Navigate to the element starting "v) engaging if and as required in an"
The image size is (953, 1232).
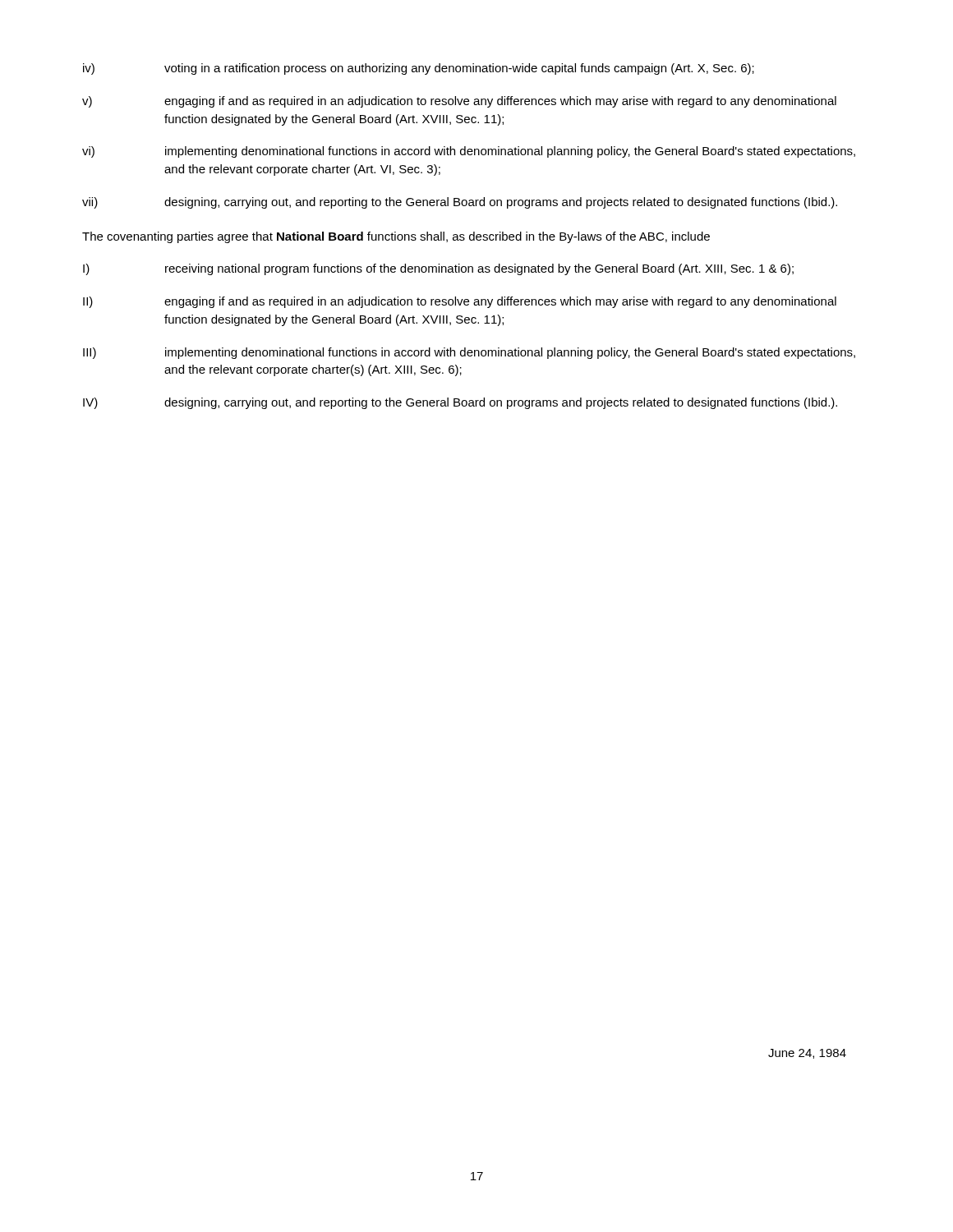476,110
